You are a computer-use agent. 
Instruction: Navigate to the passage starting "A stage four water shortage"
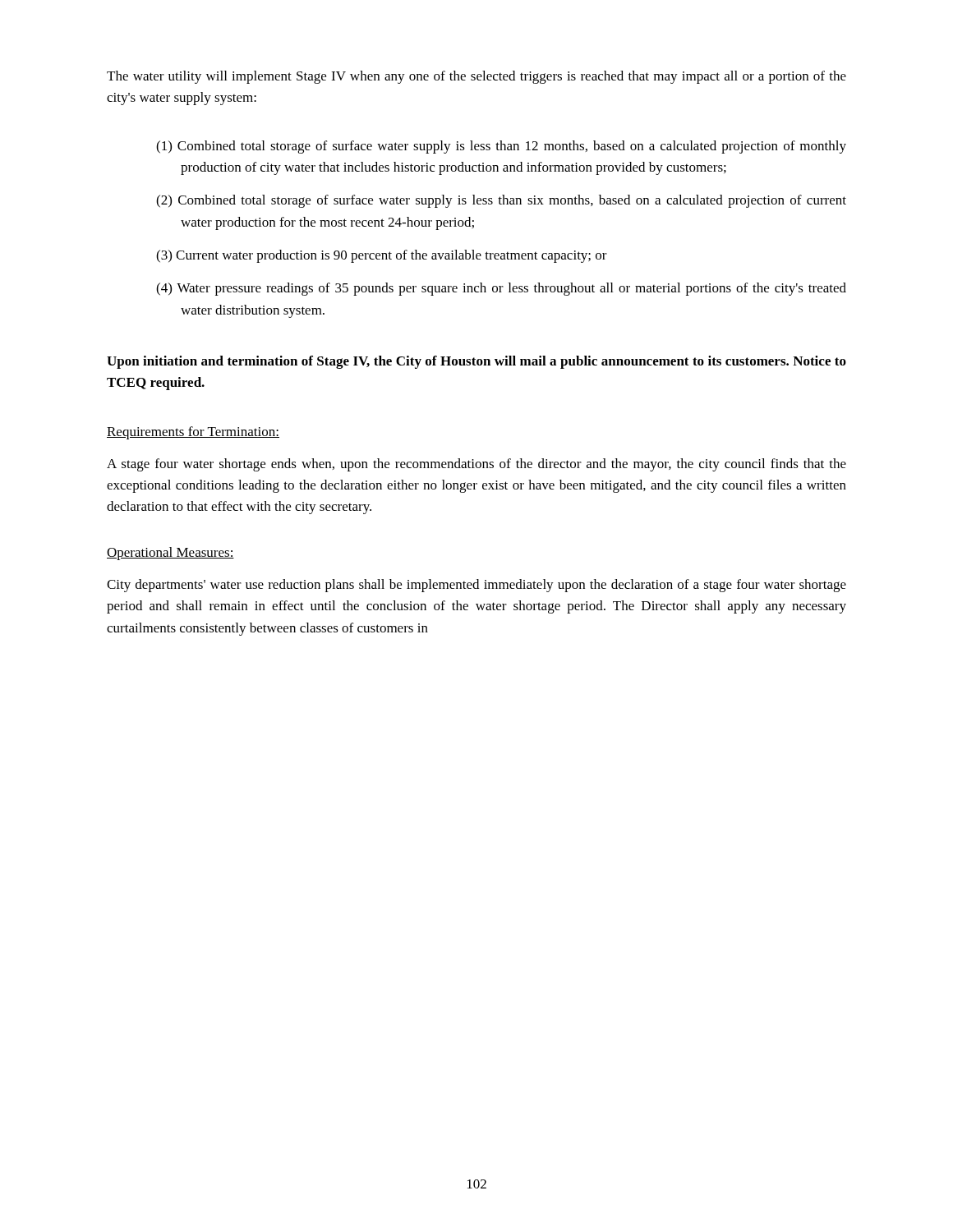(476, 485)
